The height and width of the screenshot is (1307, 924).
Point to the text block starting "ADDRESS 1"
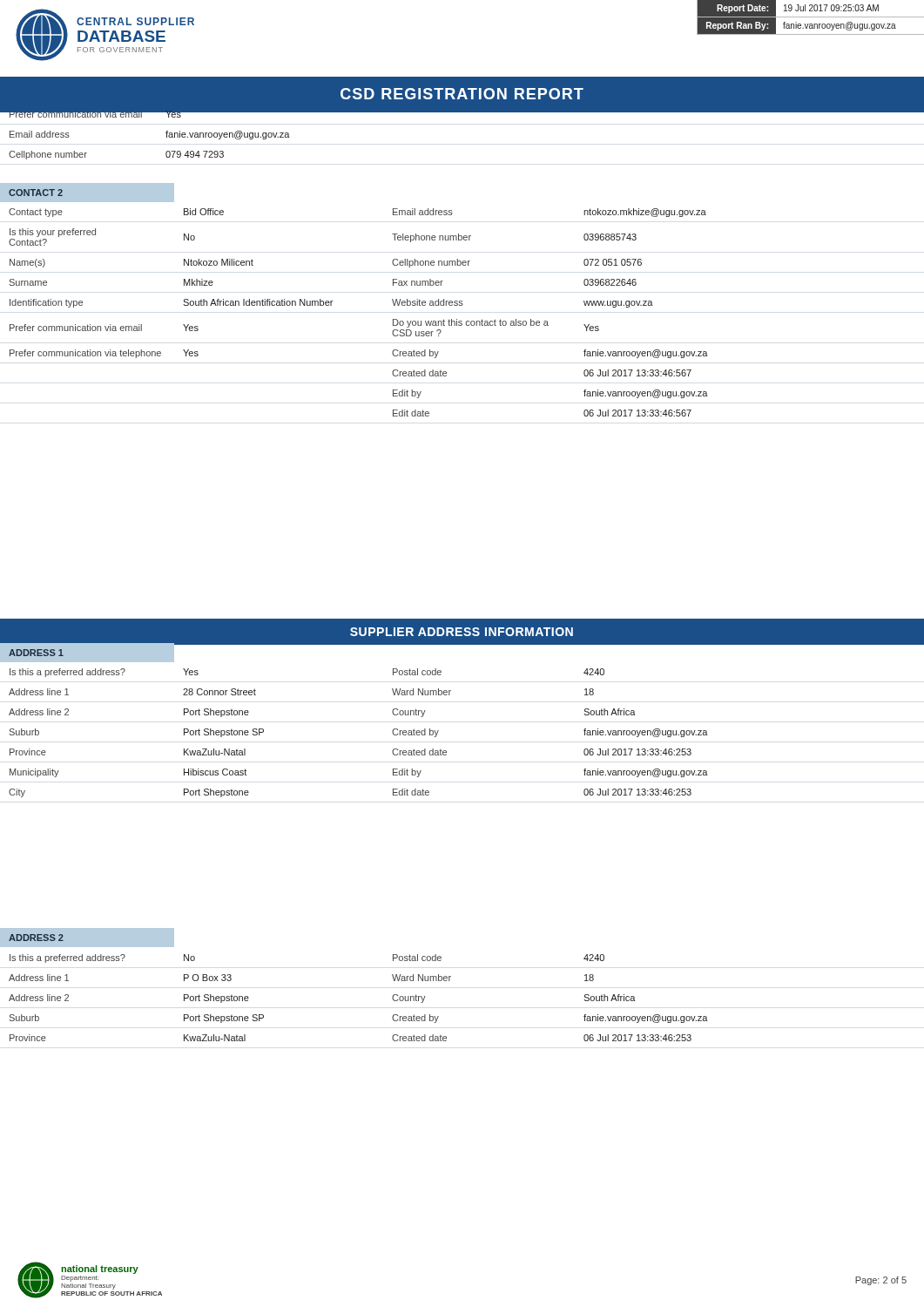coord(36,653)
